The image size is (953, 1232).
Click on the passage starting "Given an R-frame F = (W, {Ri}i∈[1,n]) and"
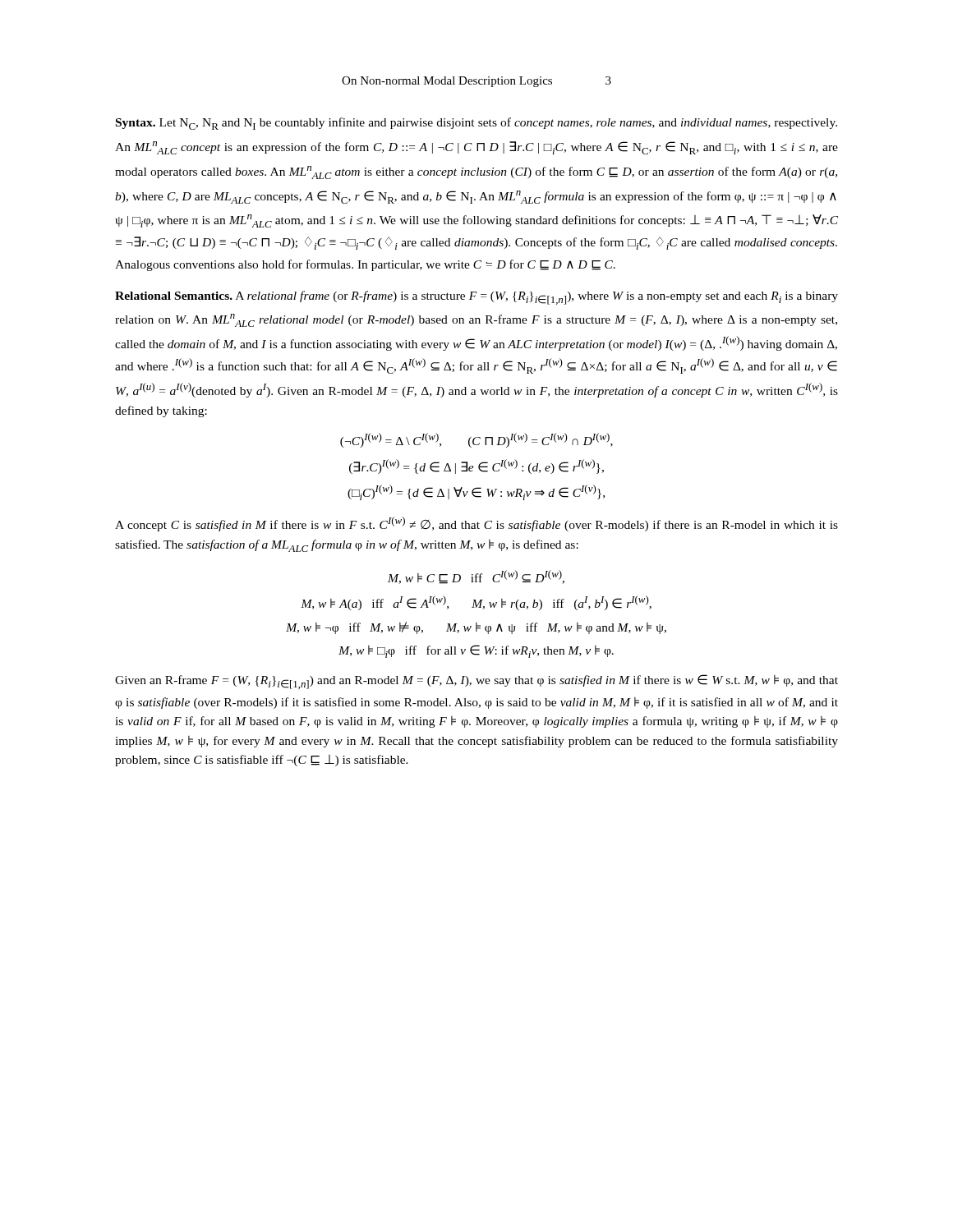476,720
